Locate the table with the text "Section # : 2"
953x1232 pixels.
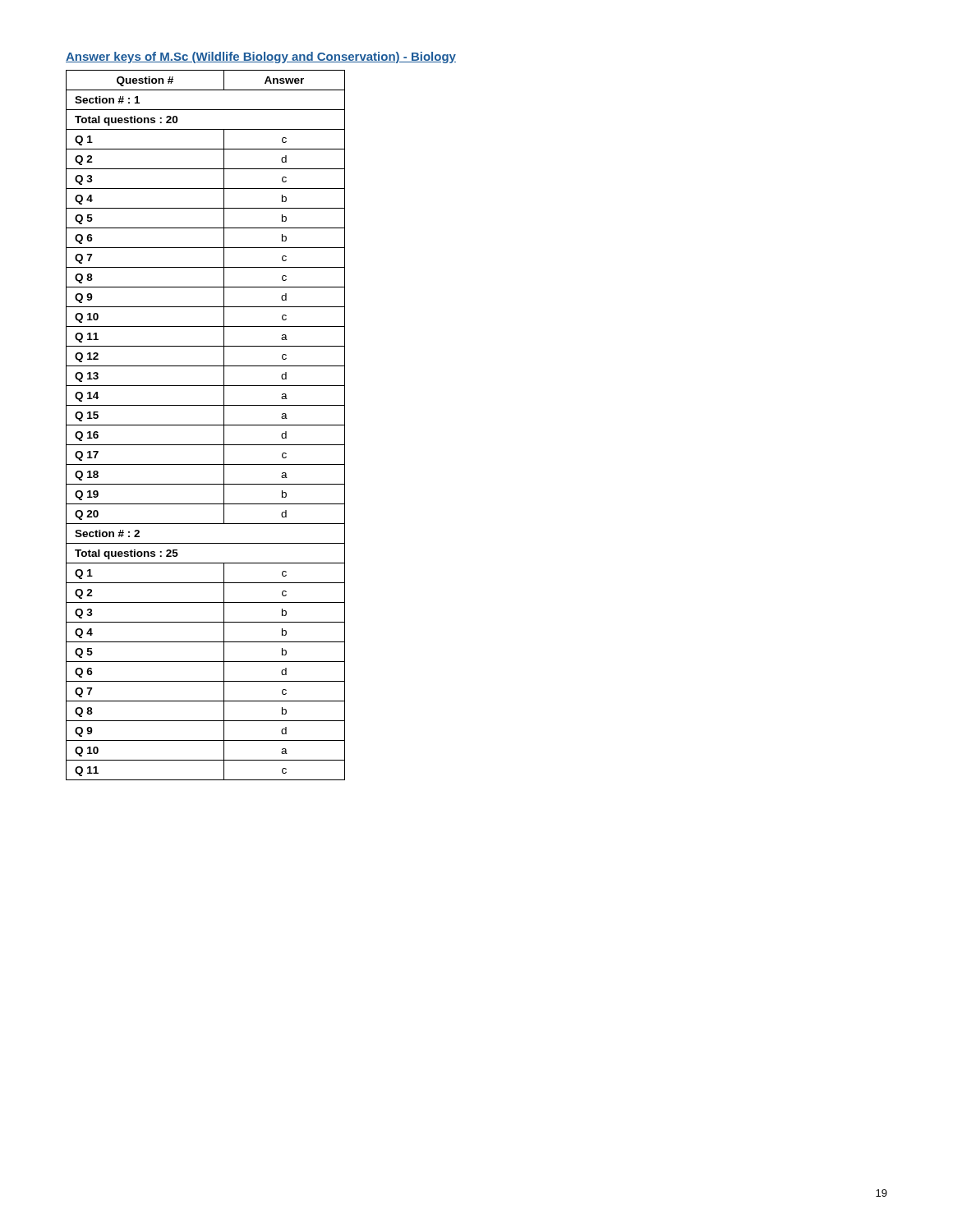pos(476,425)
